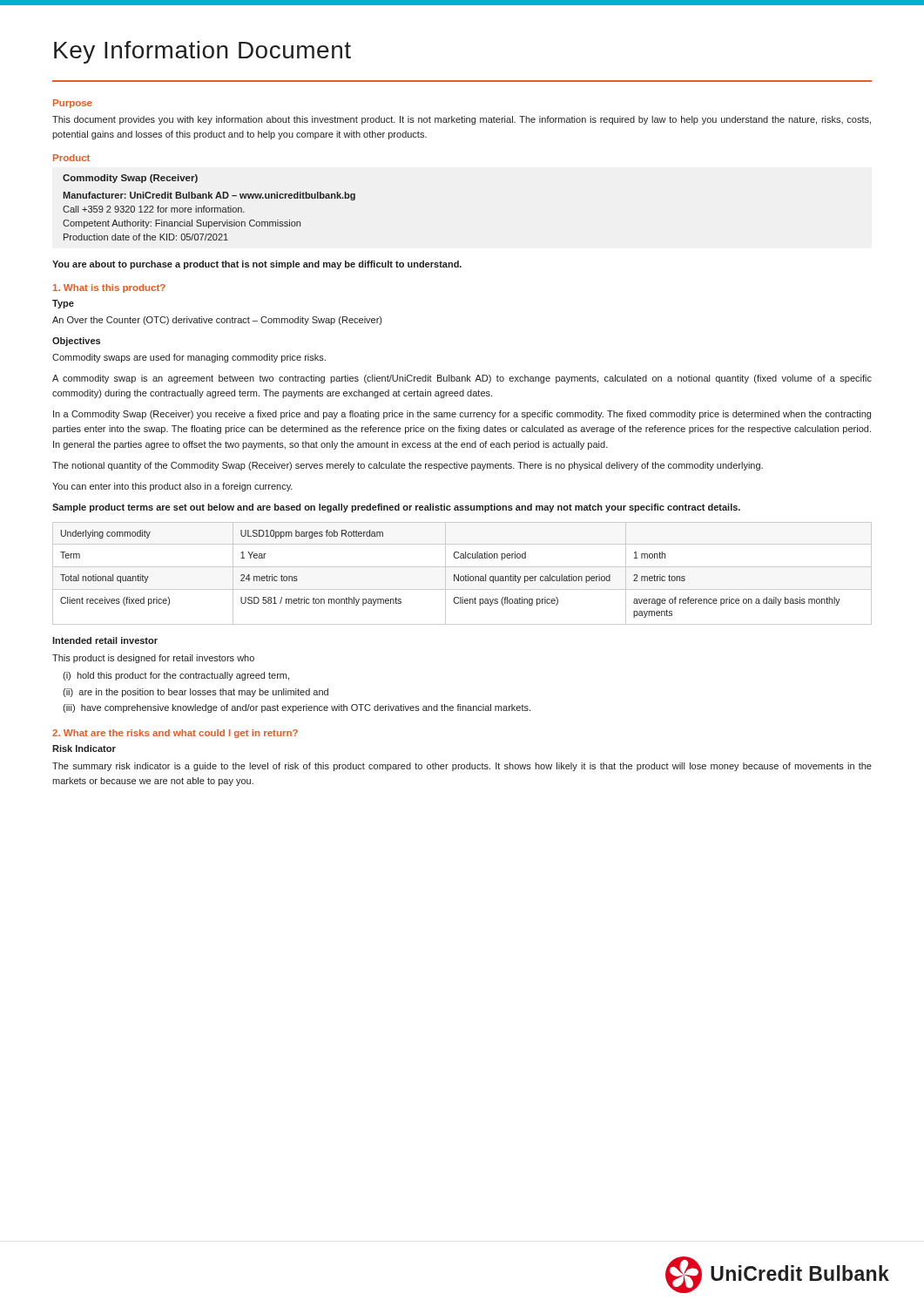Point to the text block starting "Sample product terms are set out below"
Viewport: 924px width, 1307px height.
coord(462,507)
